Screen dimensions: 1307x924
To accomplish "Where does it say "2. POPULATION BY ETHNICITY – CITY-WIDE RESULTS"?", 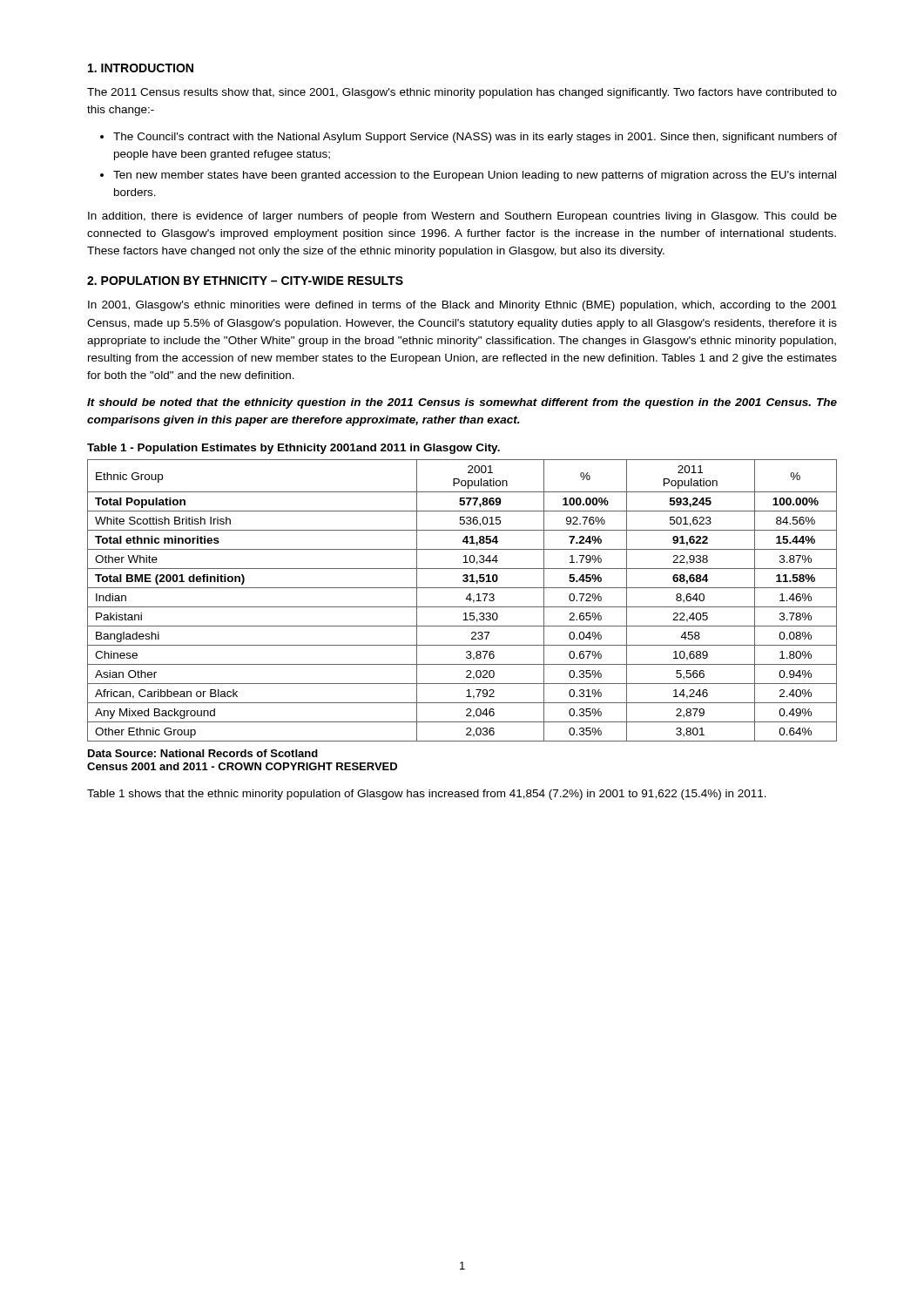I will [245, 281].
